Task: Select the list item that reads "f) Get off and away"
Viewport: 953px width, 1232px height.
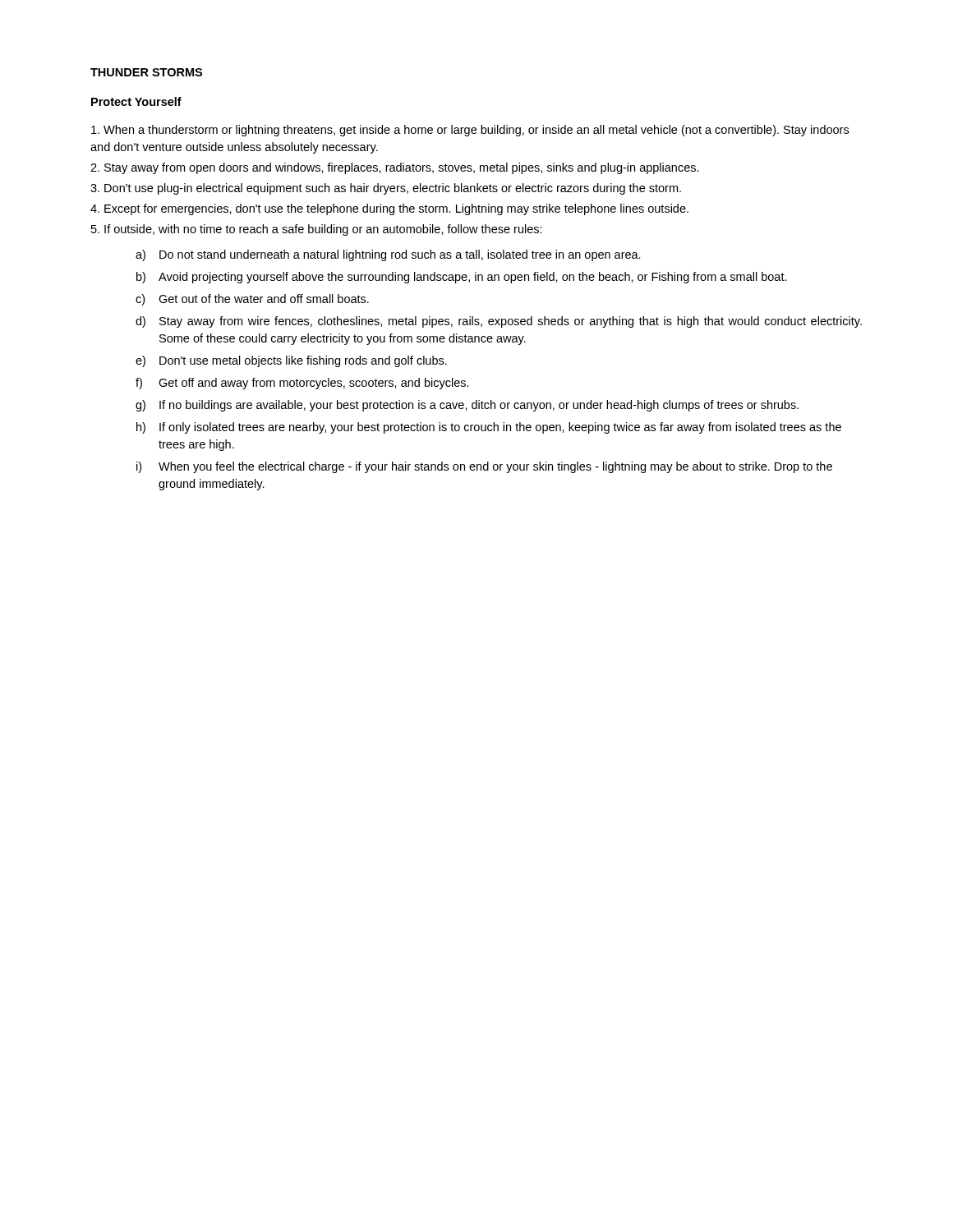Action: 303,383
